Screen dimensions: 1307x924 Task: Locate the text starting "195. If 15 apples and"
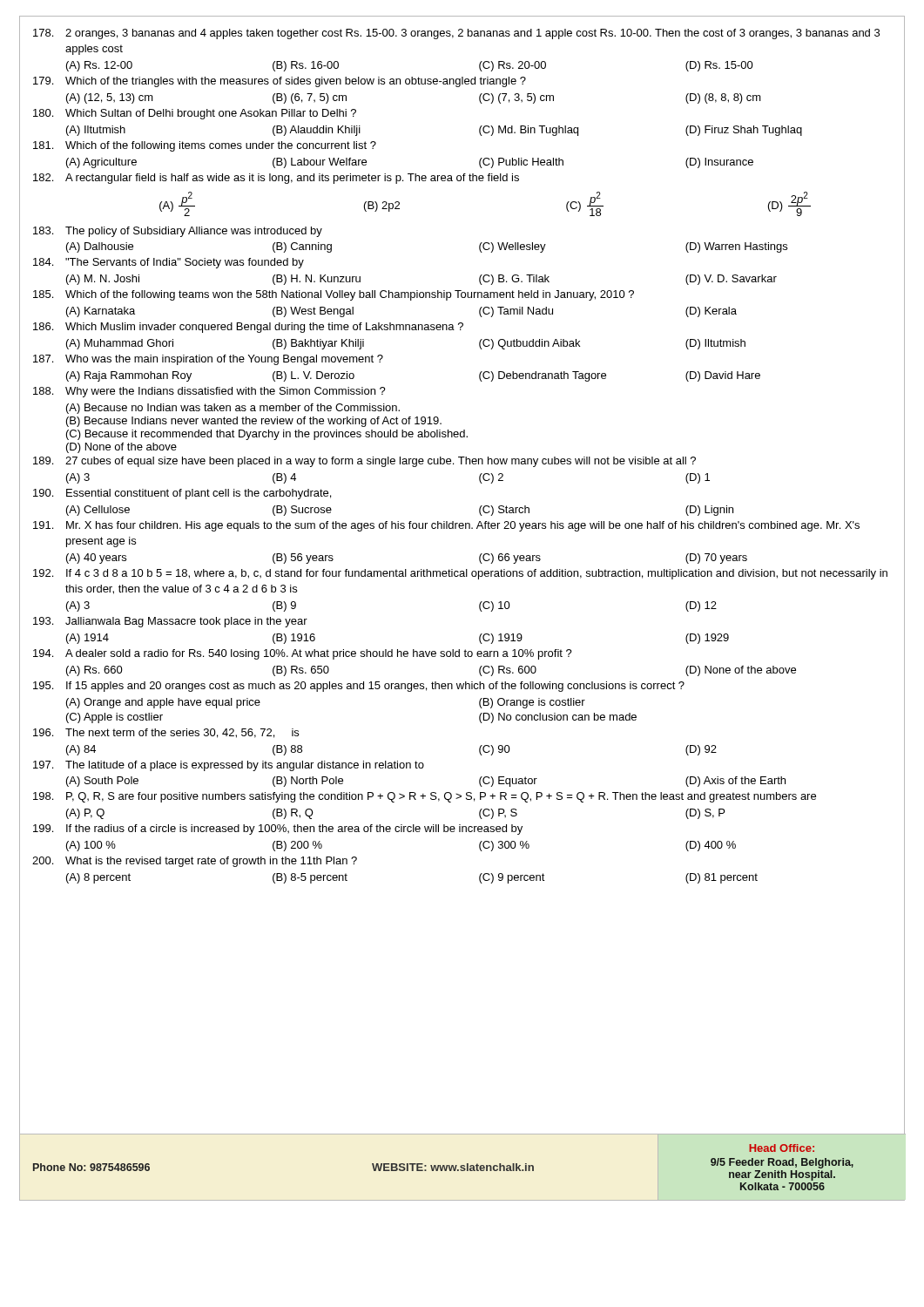(462, 700)
